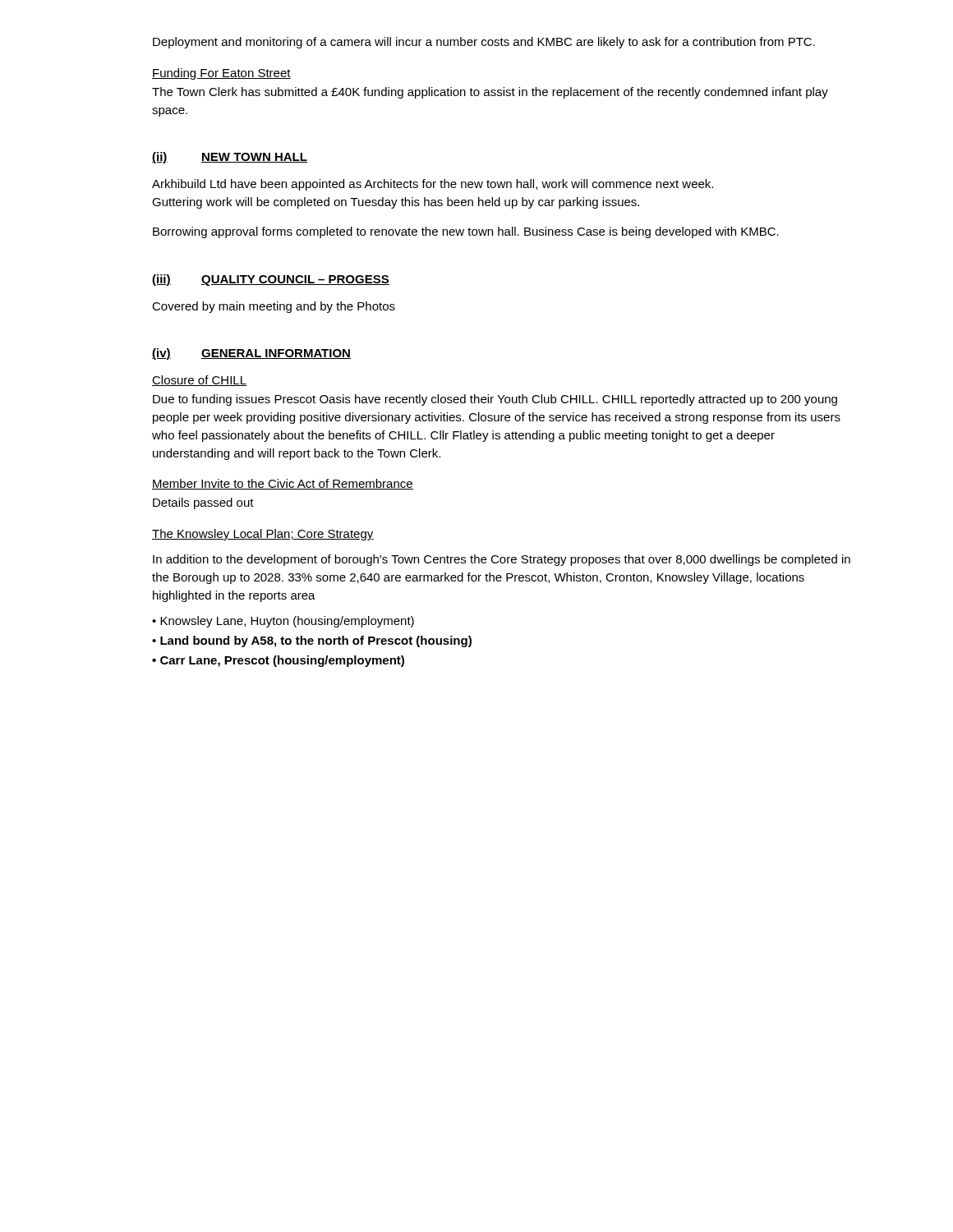This screenshot has height=1232, width=953.
Task: Select the passage starting "Details passed out"
Action: coord(203,502)
